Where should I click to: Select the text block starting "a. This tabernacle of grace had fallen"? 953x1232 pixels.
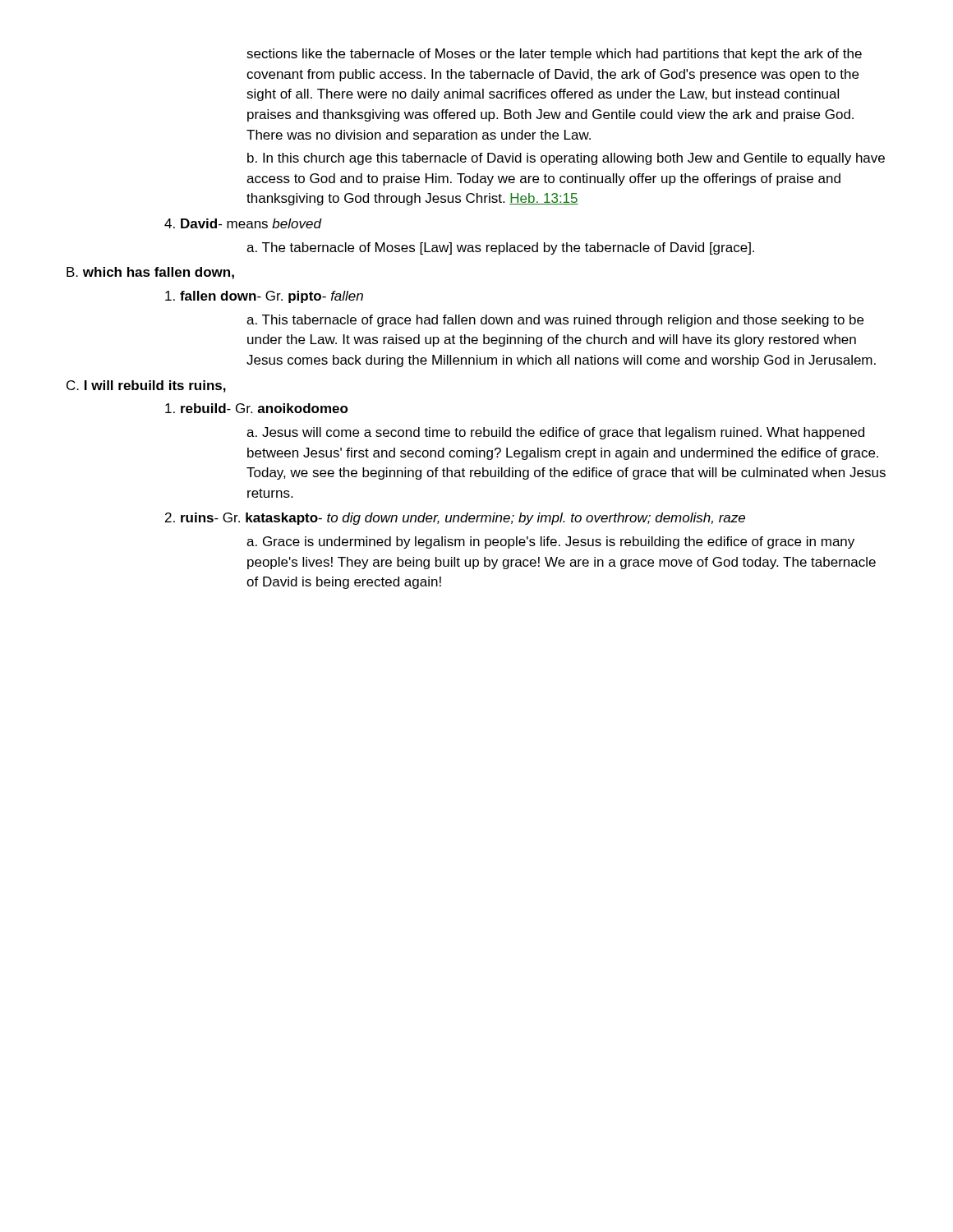[562, 340]
